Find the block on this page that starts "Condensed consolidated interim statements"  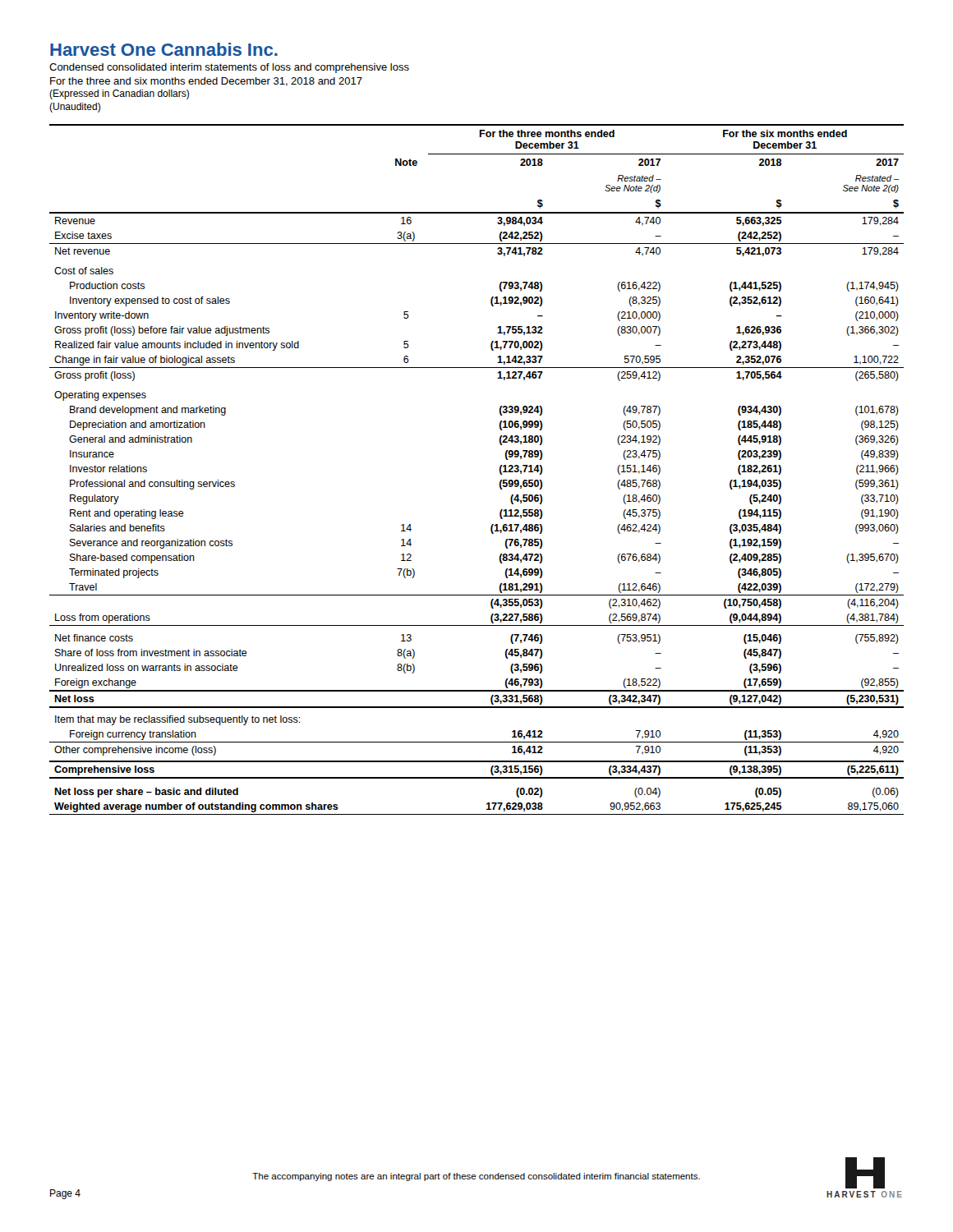(x=229, y=67)
